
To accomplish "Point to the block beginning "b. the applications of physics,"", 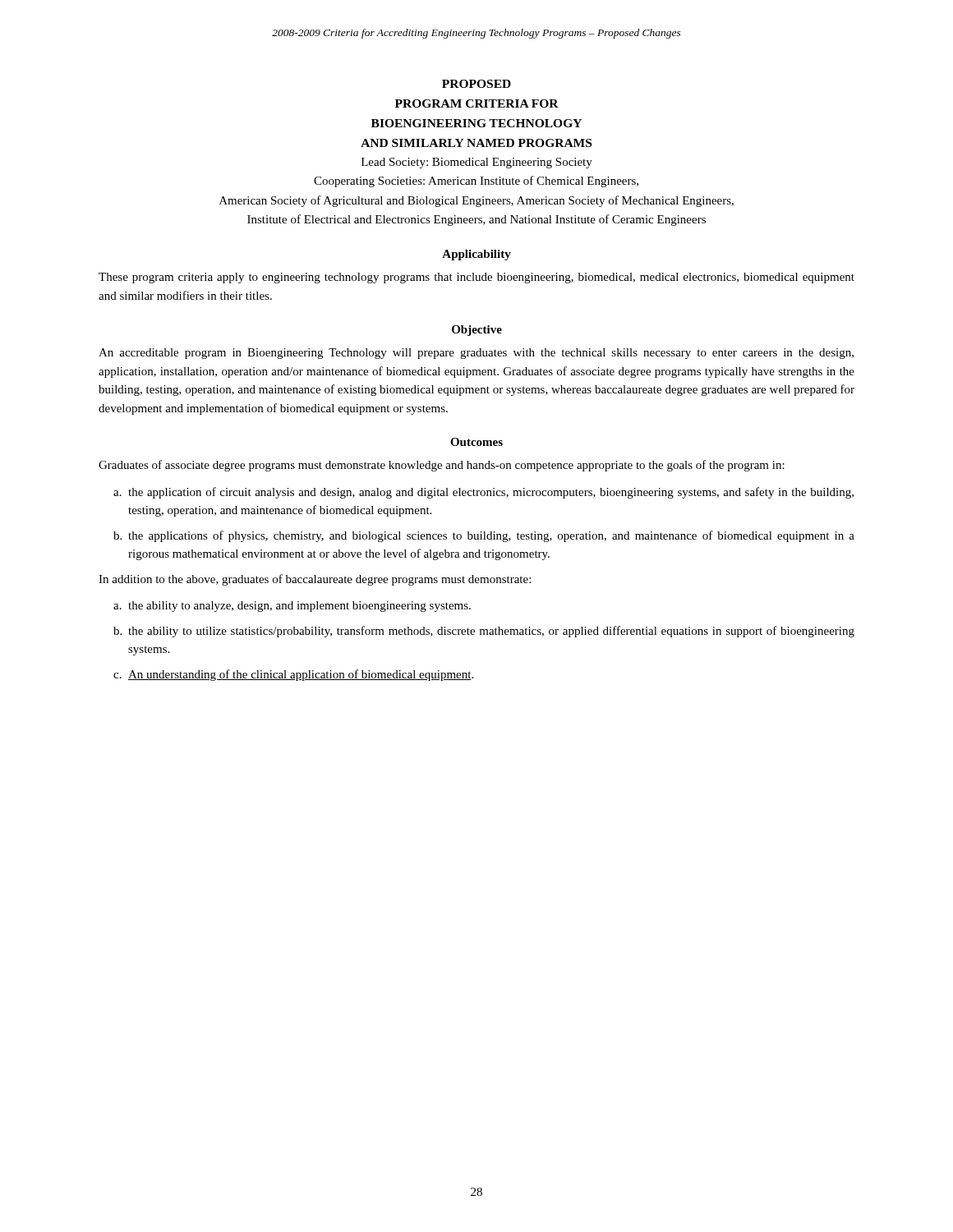I will 476,545.
